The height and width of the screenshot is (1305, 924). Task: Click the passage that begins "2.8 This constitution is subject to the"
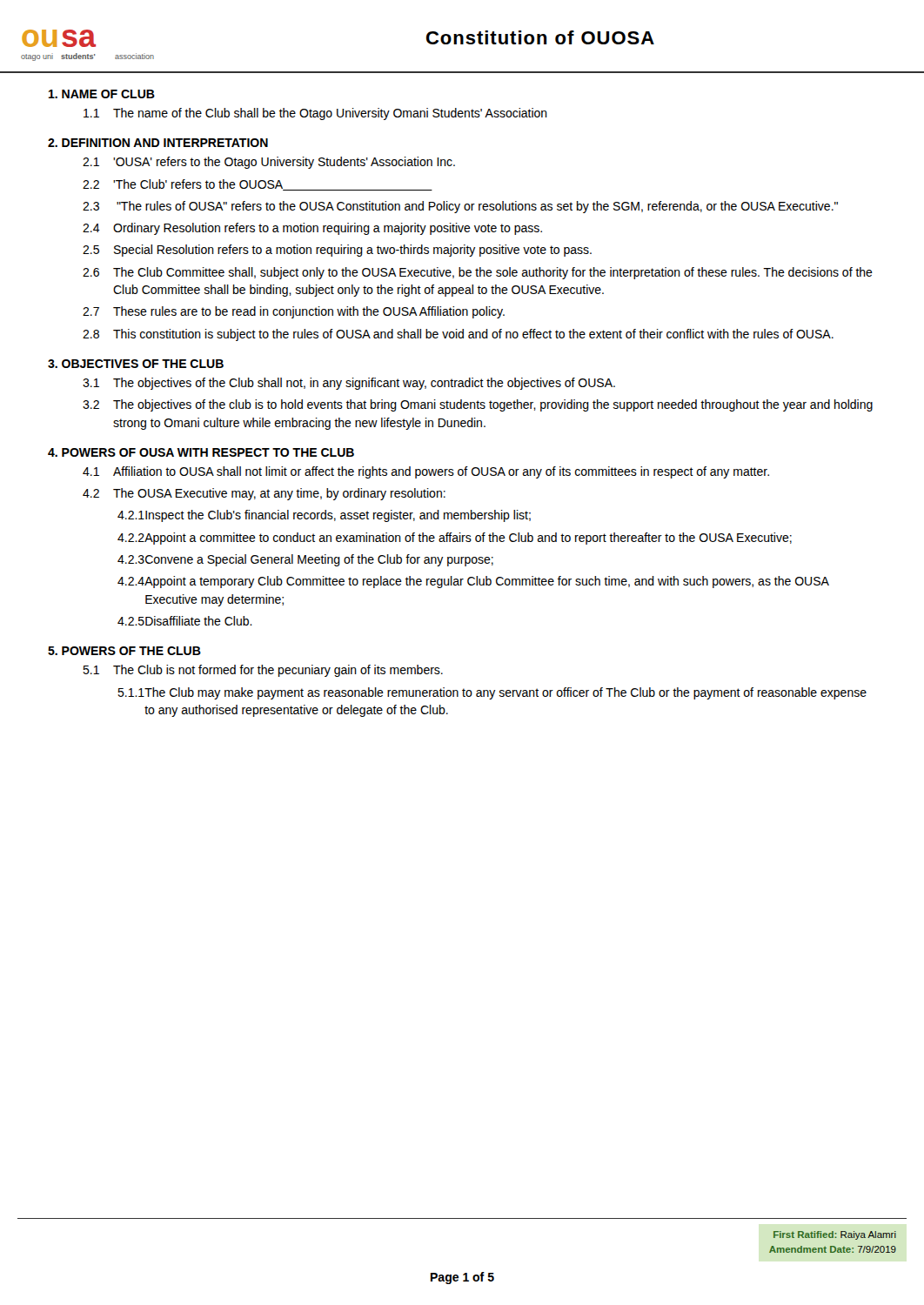462,334
